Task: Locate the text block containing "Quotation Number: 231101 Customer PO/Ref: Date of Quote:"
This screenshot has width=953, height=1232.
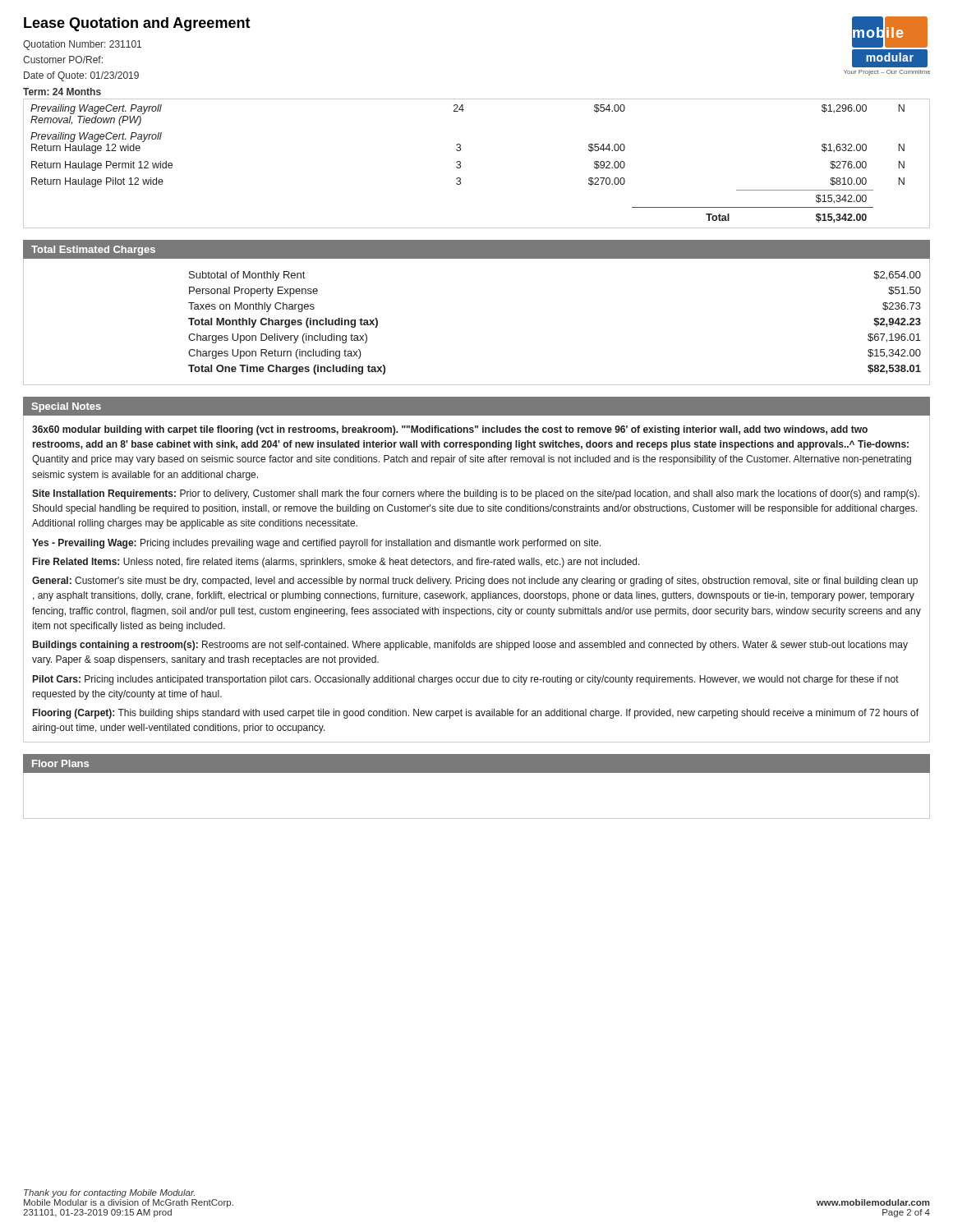Action: (82, 68)
